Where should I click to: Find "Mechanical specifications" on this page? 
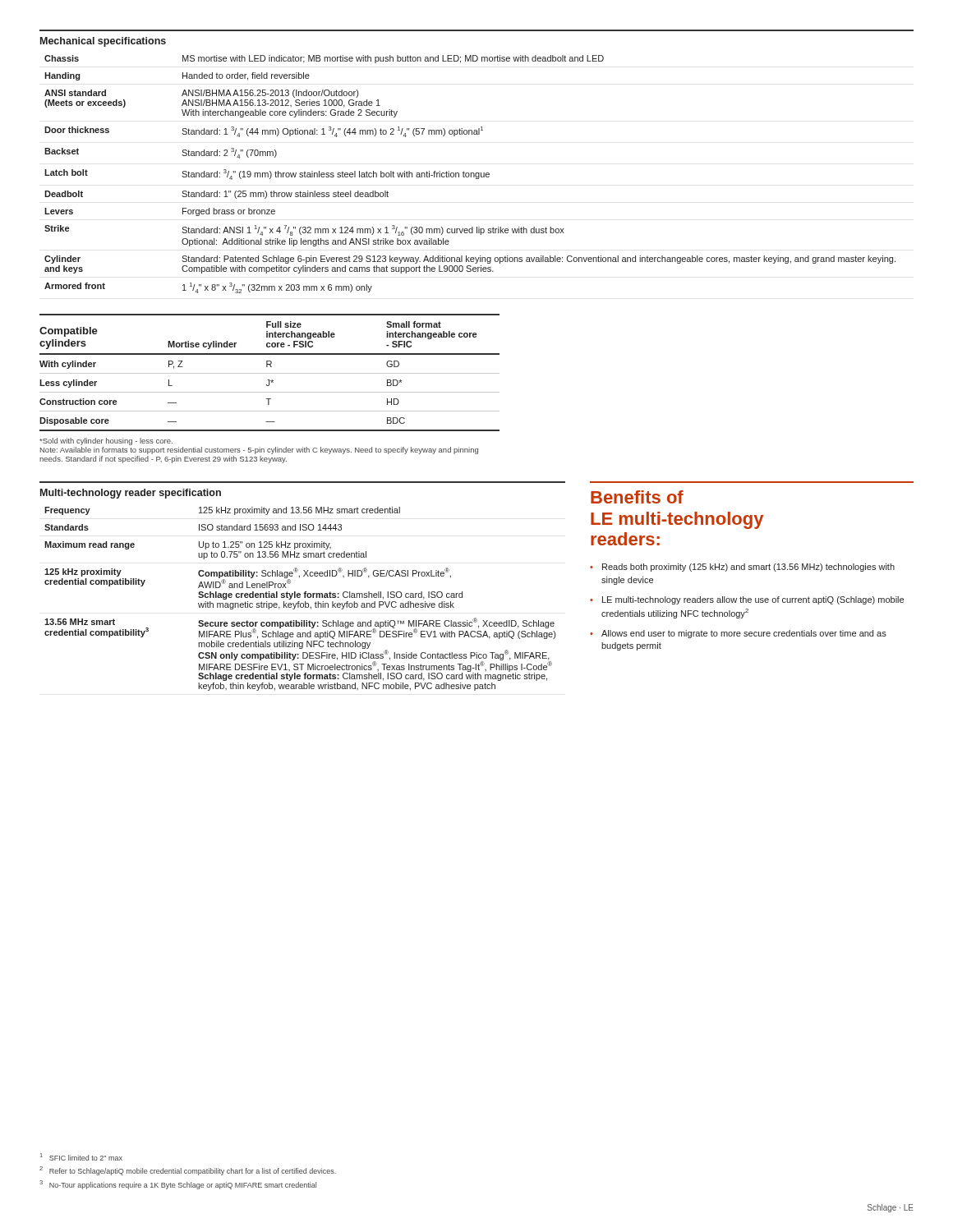(x=103, y=41)
